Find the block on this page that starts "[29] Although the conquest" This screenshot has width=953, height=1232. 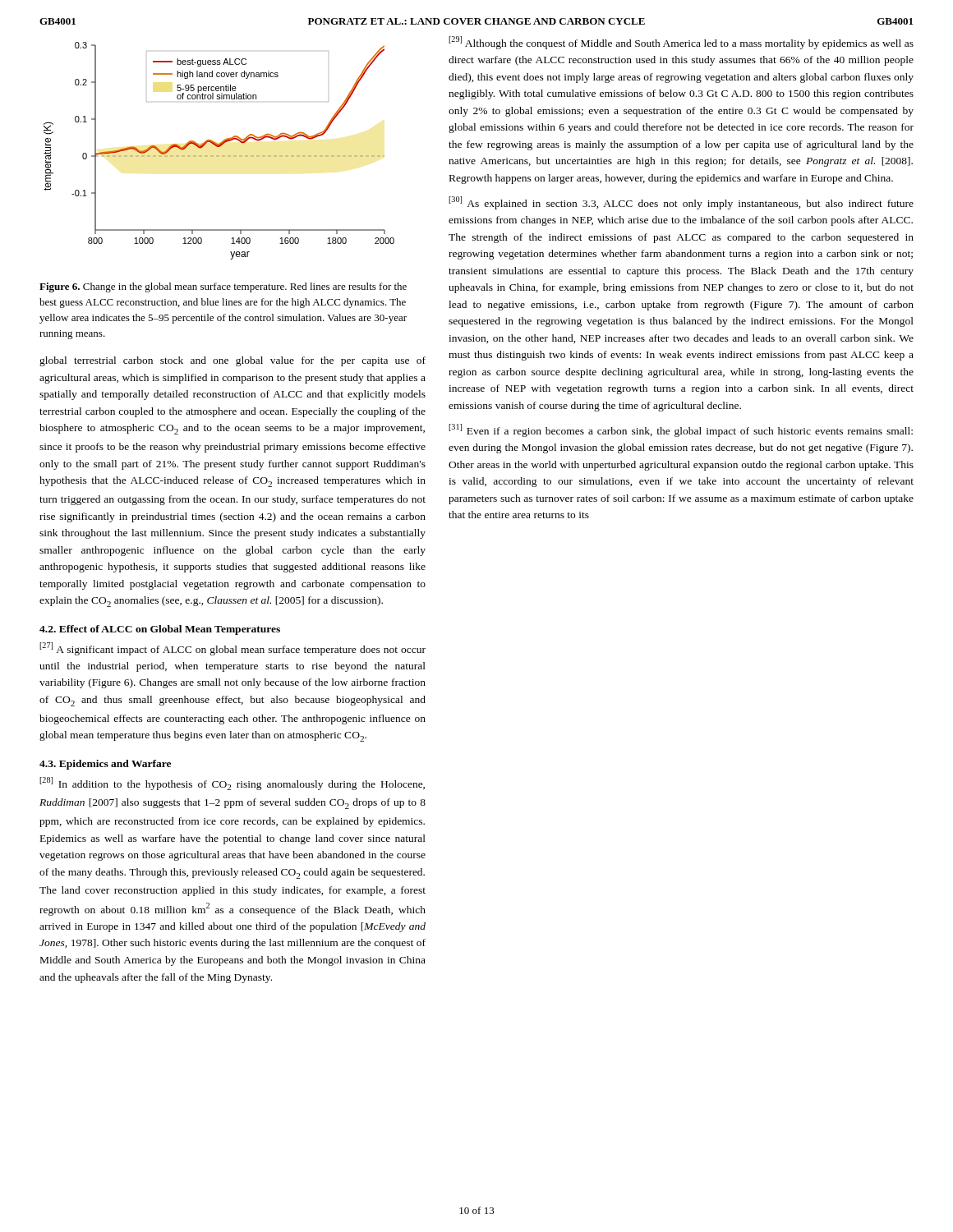[681, 109]
